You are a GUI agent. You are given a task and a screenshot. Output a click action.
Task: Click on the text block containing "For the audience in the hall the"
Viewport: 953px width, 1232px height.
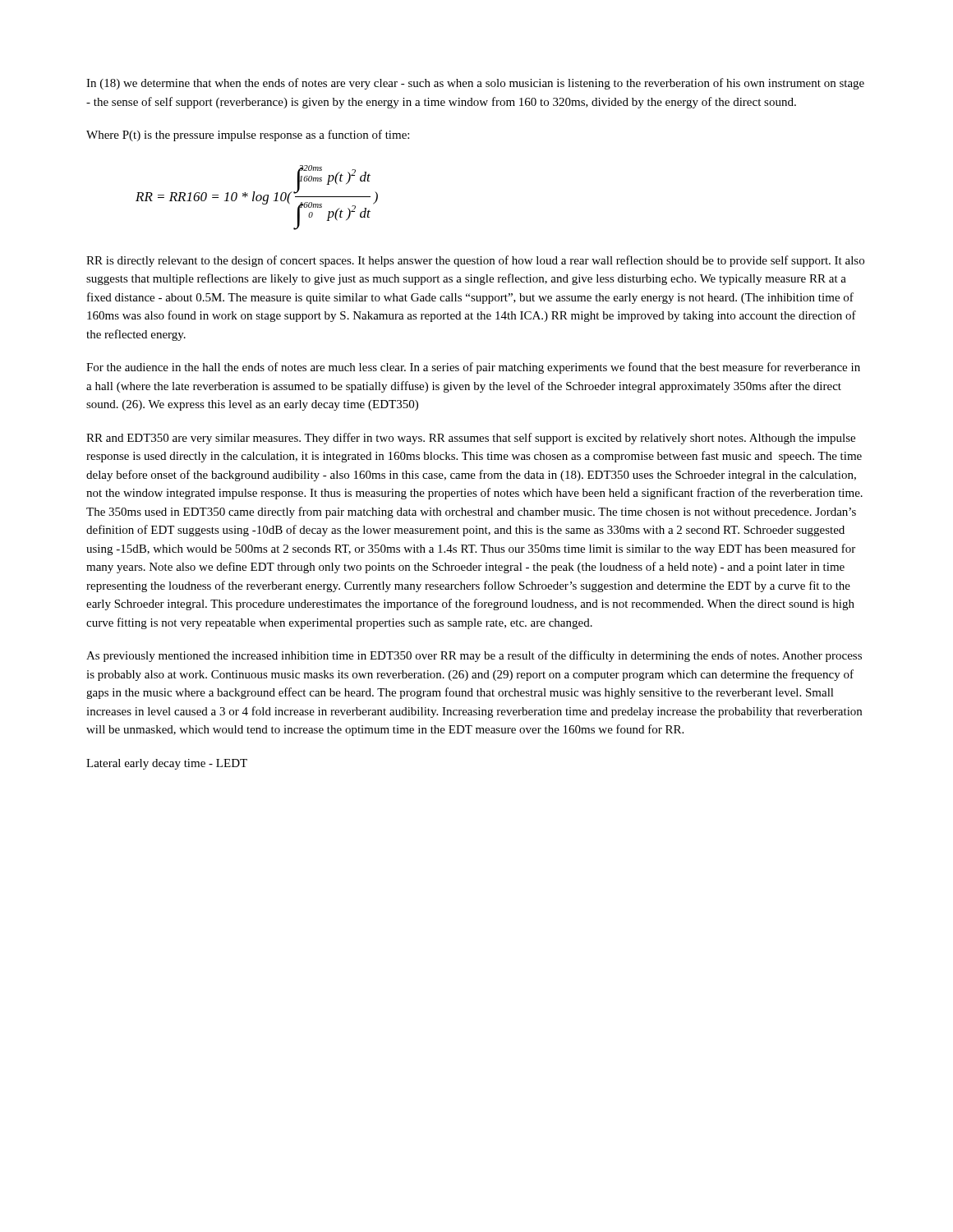point(473,386)
